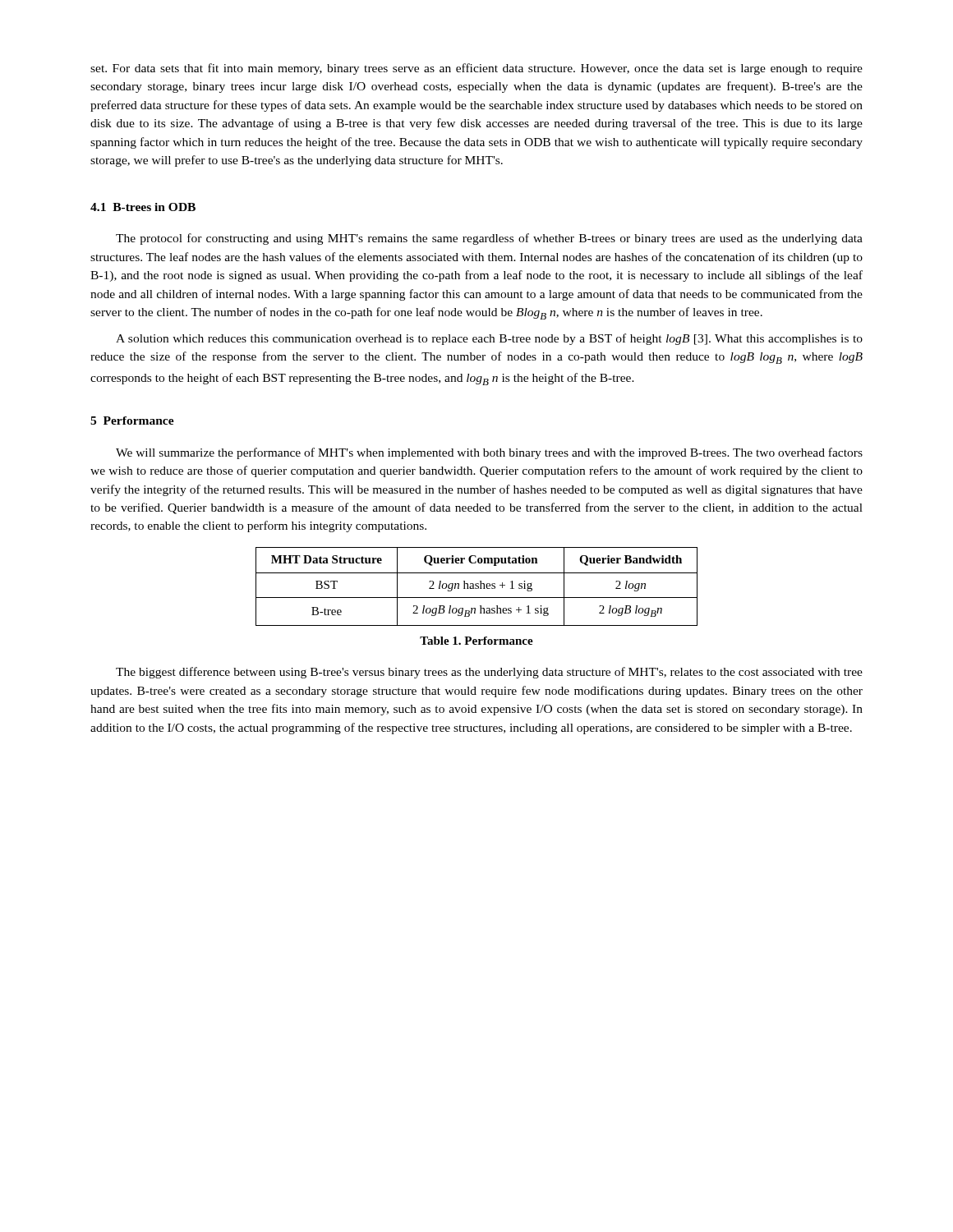
Task: Navigate to the passage starting "4.1 B-trees in ODB"
Action: click(x=143, y=206)
